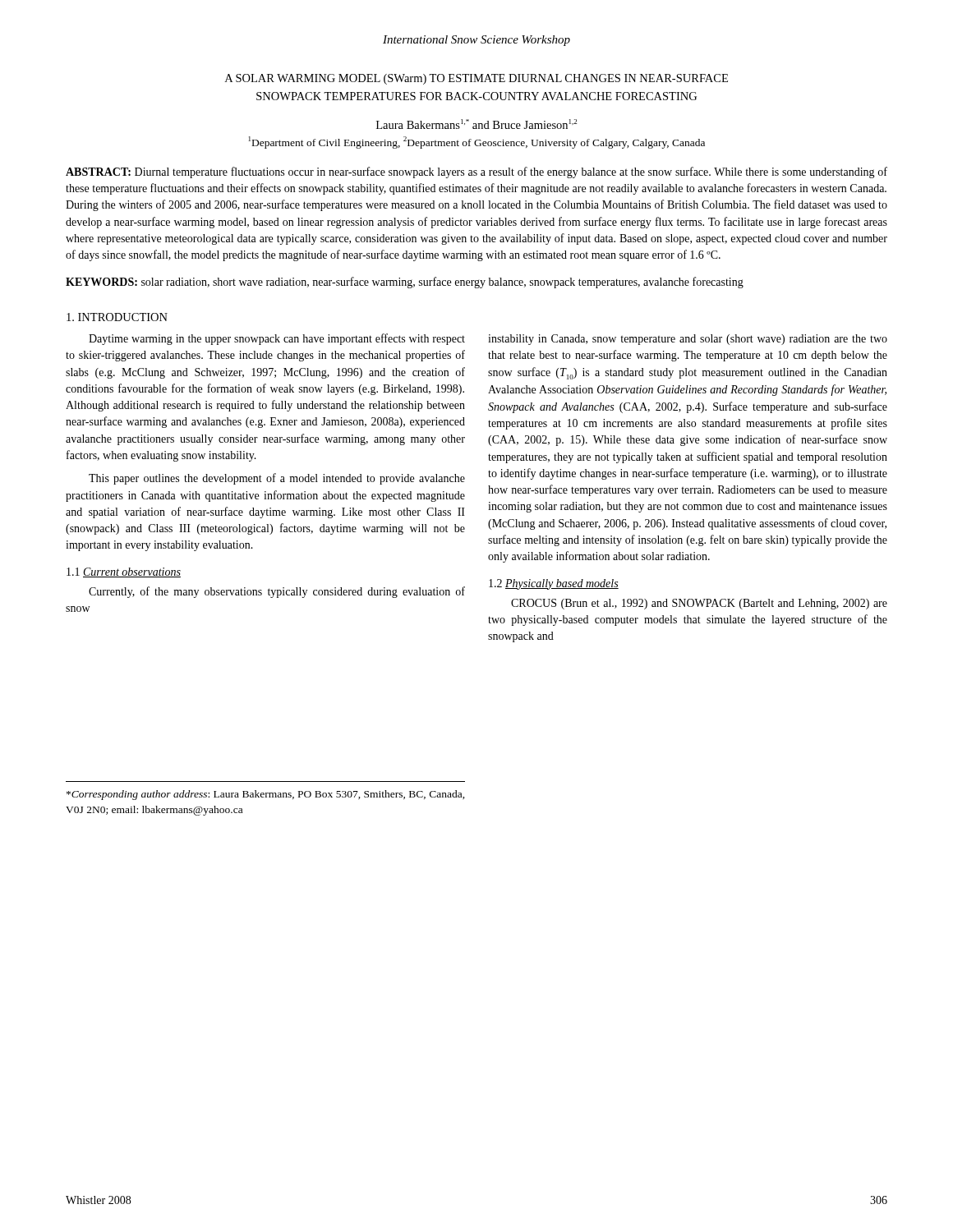Click on the text block that reads "1Department of Civil Engineering, 2Department"
Viewport: 953px width, 1232px height.
476,142
